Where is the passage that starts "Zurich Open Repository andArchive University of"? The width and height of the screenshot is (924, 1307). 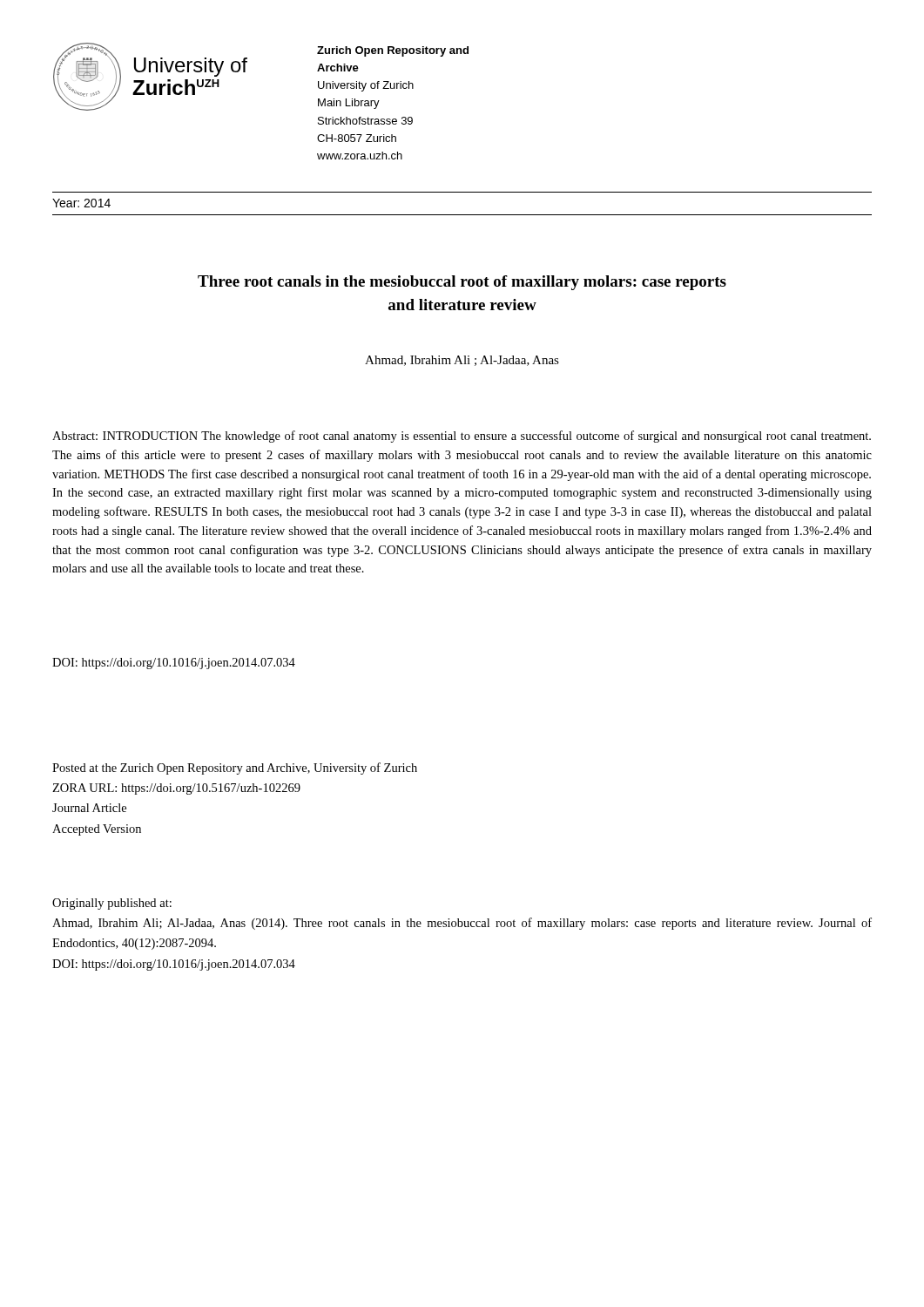393,51
